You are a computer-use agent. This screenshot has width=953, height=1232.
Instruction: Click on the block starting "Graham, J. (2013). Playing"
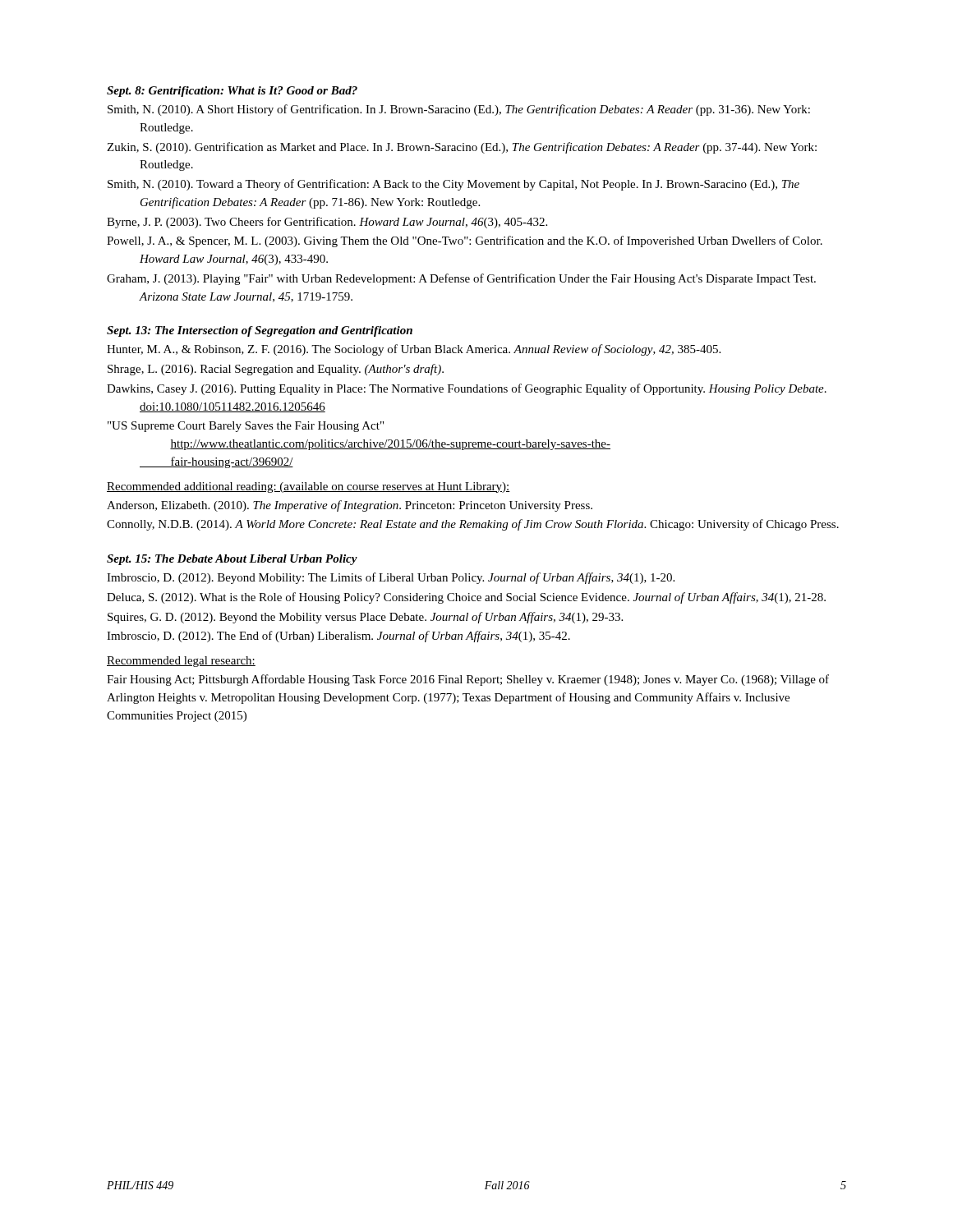tap(462, 287)
